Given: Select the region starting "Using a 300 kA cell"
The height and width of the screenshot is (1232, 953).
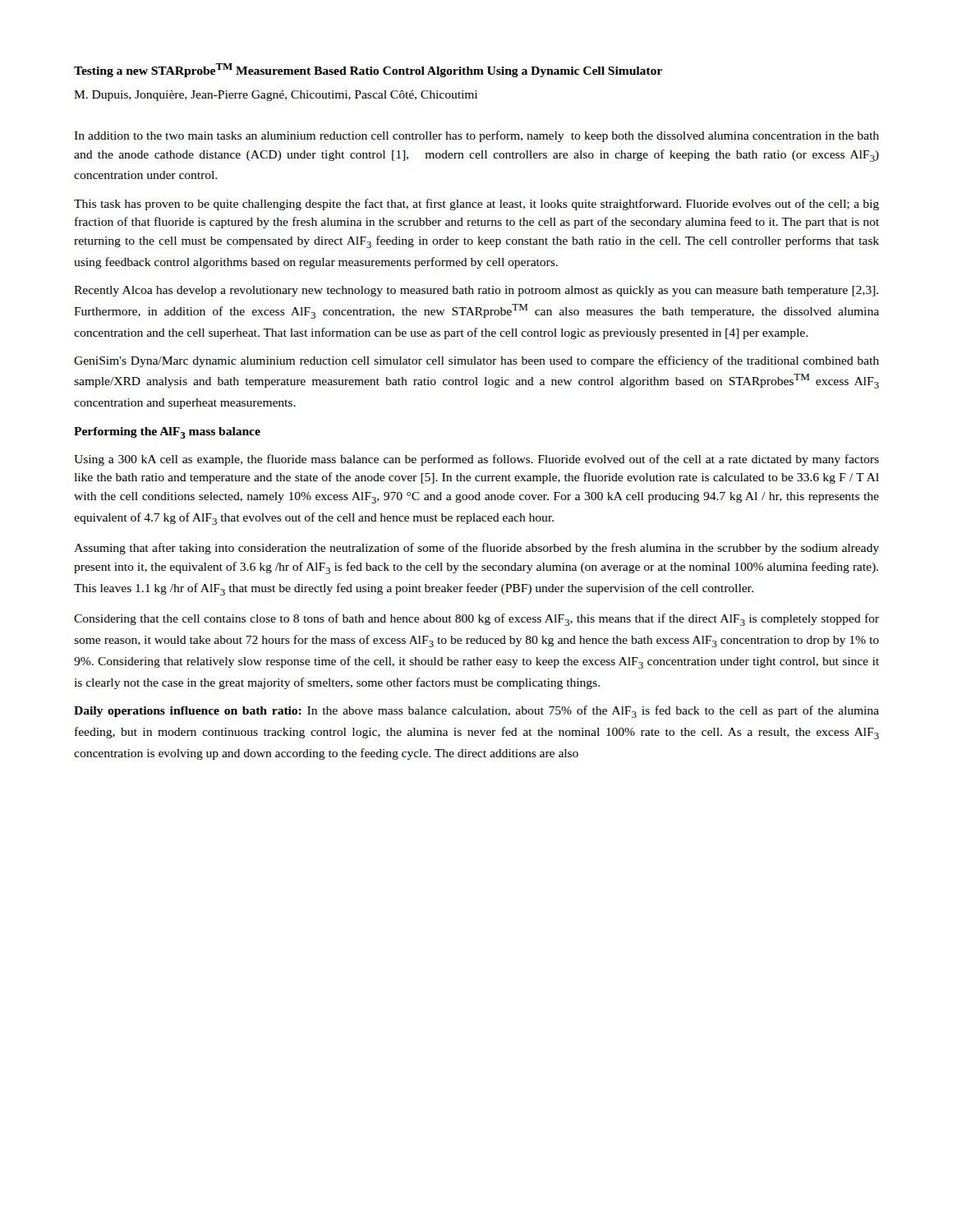Looking at the screenshot, I should tap(476, 489).
